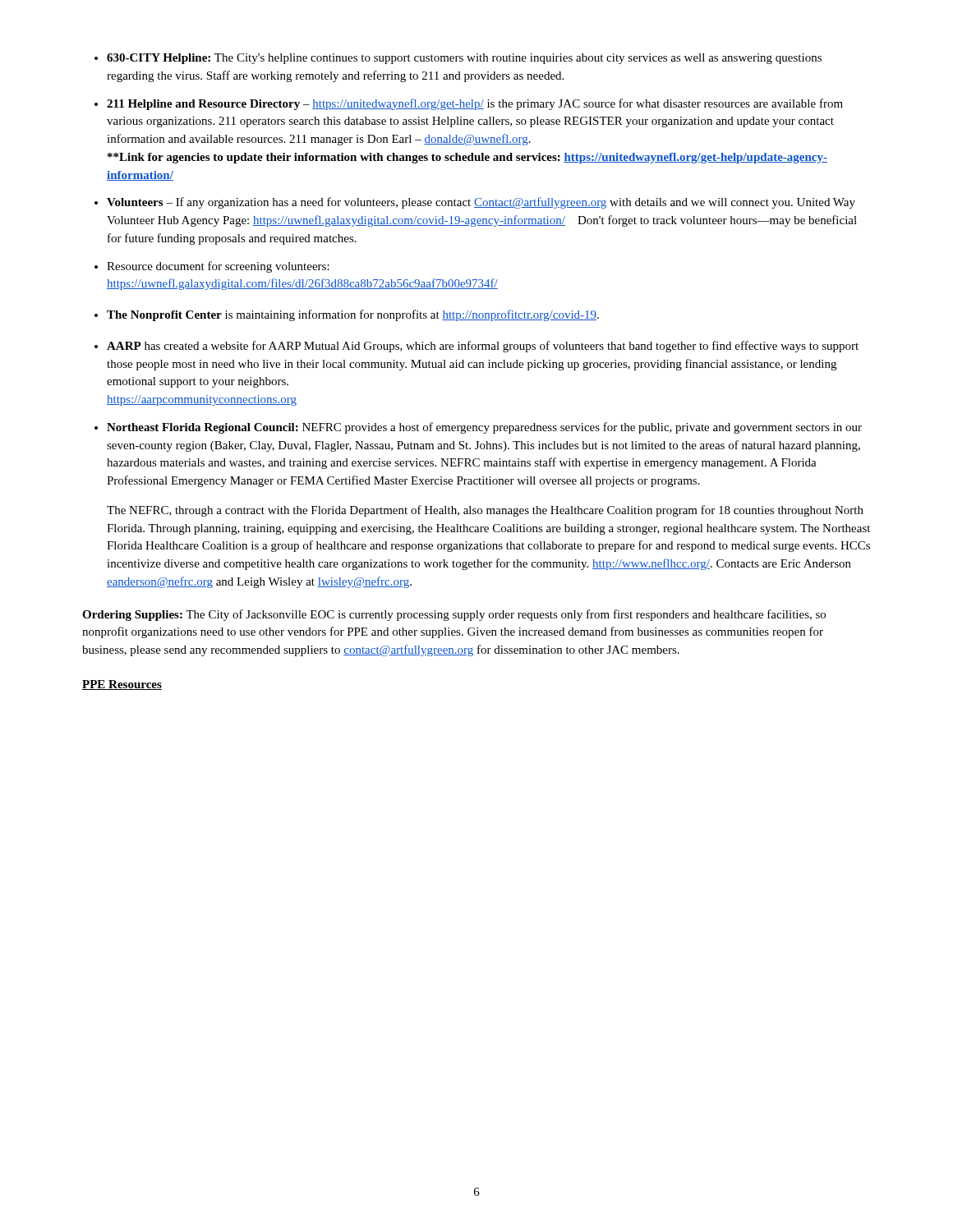
Task: Select the element starting "Northeast Florida Regional"
Action: coord(489,454)
